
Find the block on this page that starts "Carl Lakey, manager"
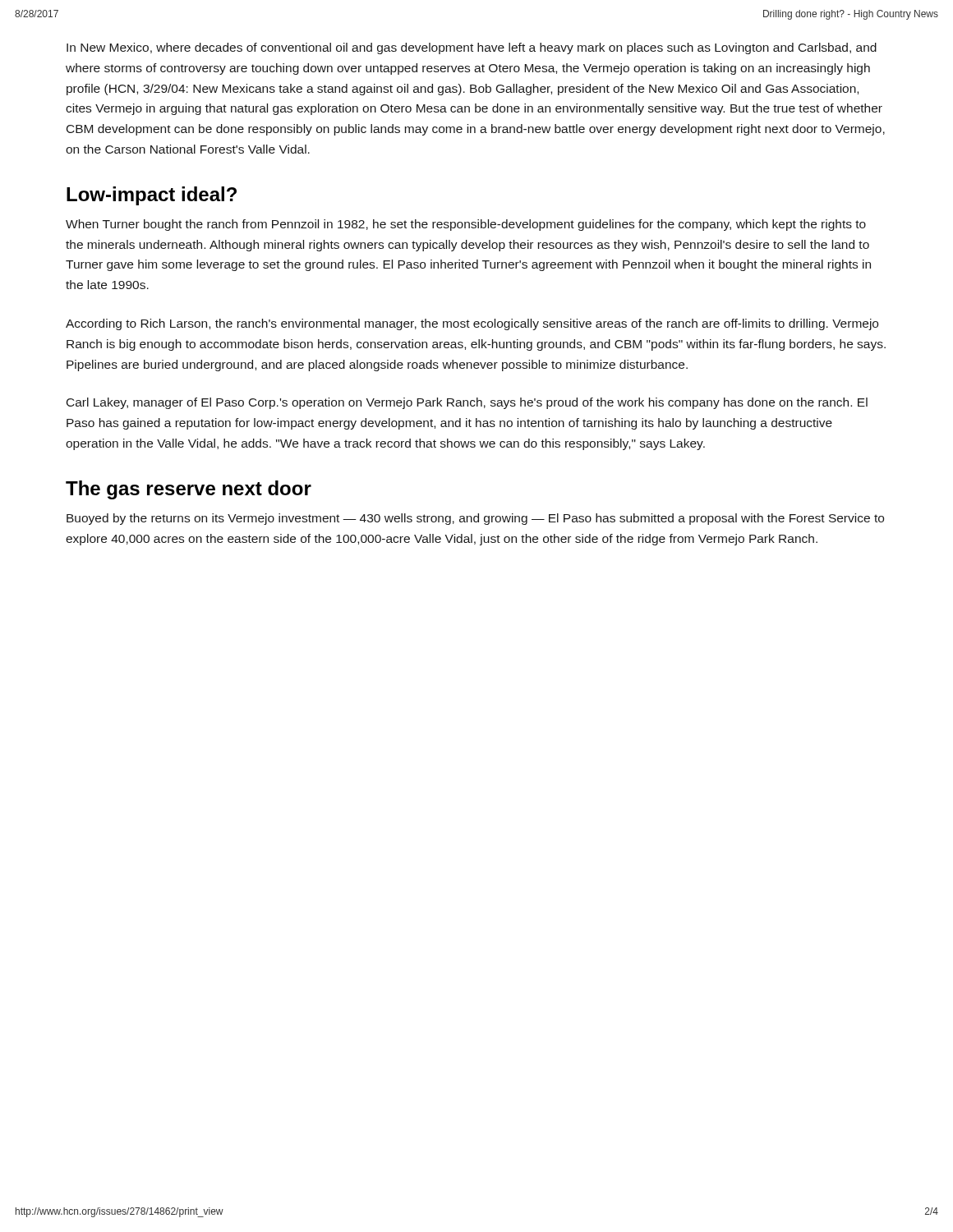click(467, 423)
